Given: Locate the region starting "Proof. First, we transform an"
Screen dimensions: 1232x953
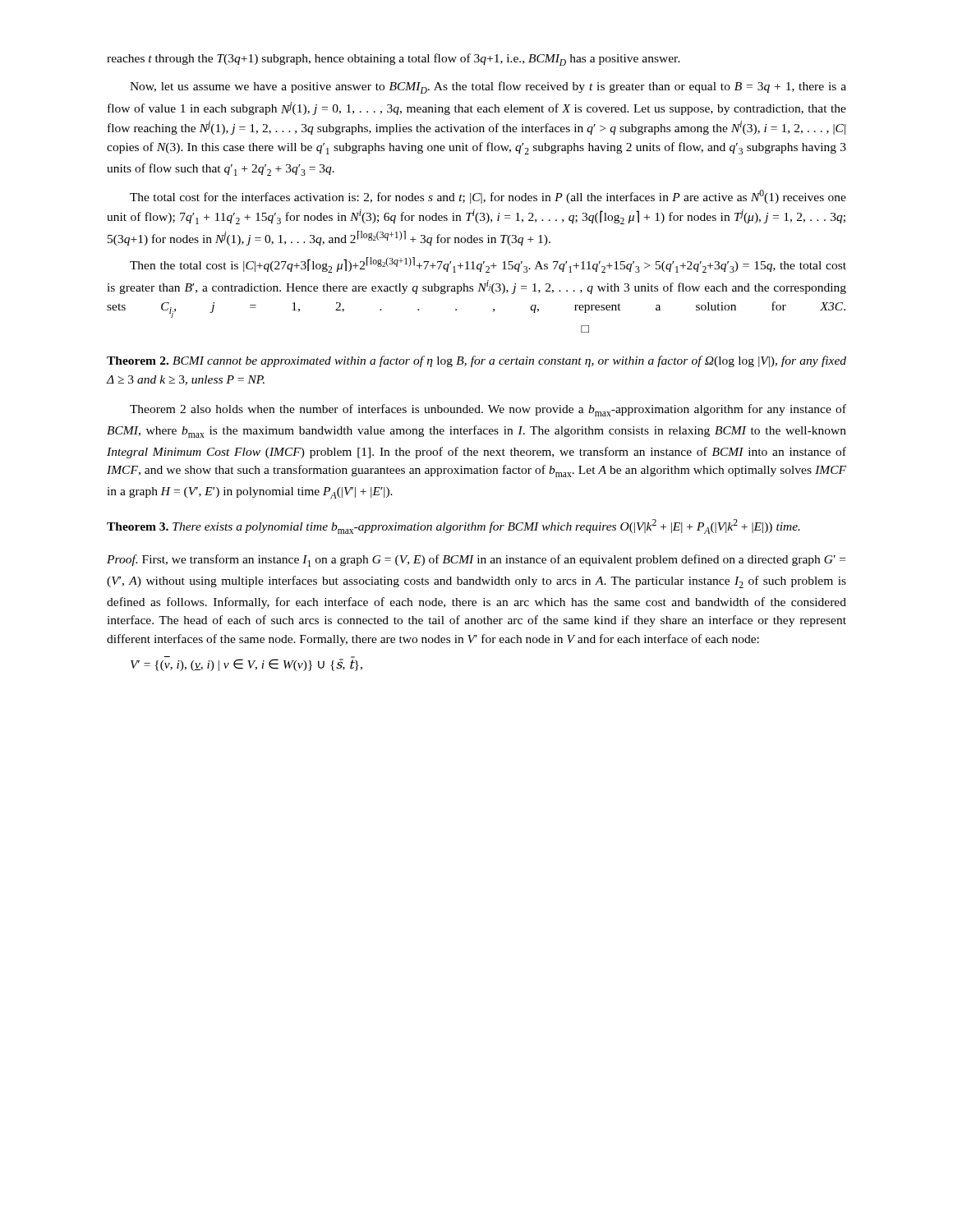Looking at the screenshot, I should (476, 612).
